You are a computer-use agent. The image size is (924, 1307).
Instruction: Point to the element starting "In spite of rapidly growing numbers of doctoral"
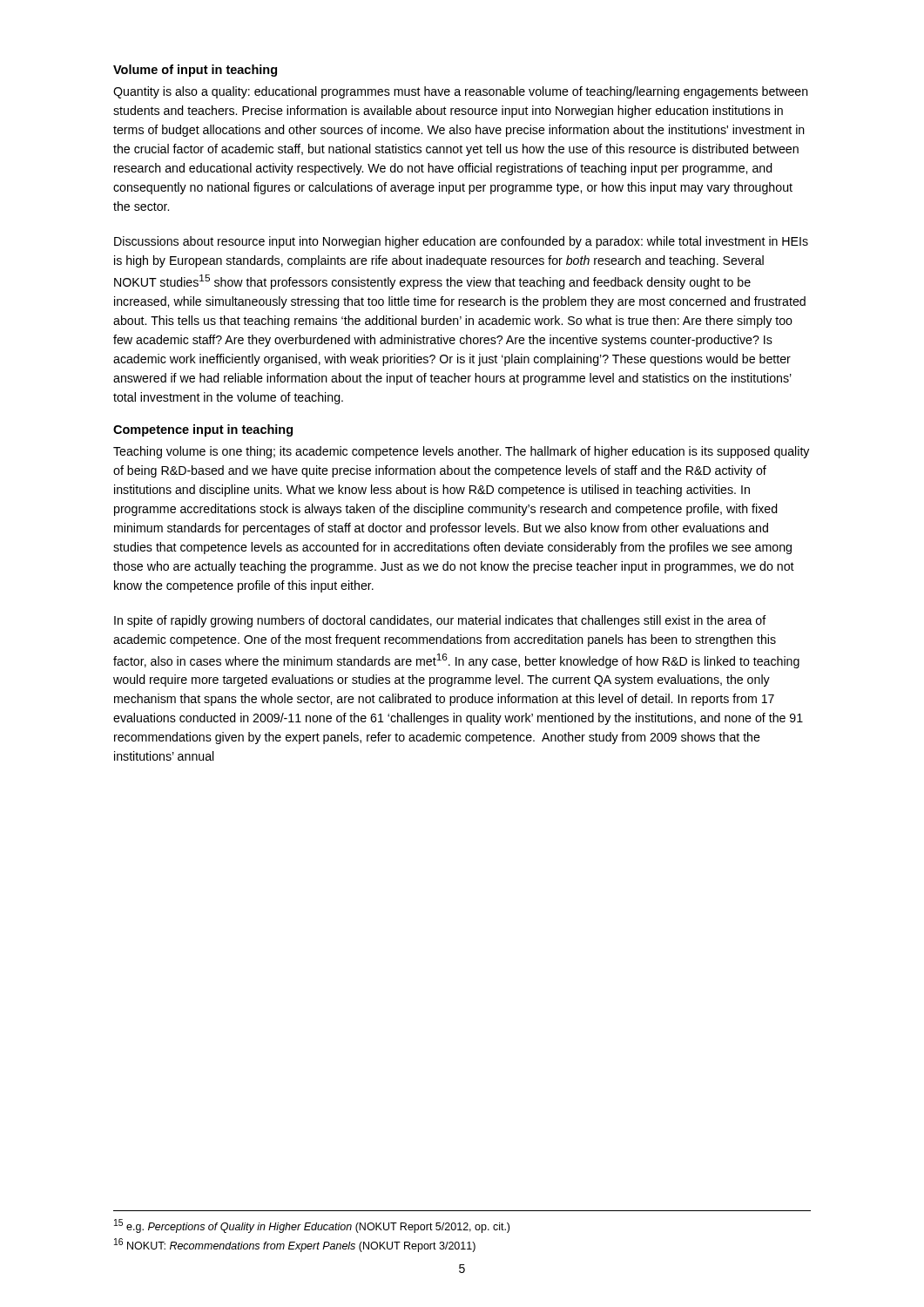coord(458,688)
